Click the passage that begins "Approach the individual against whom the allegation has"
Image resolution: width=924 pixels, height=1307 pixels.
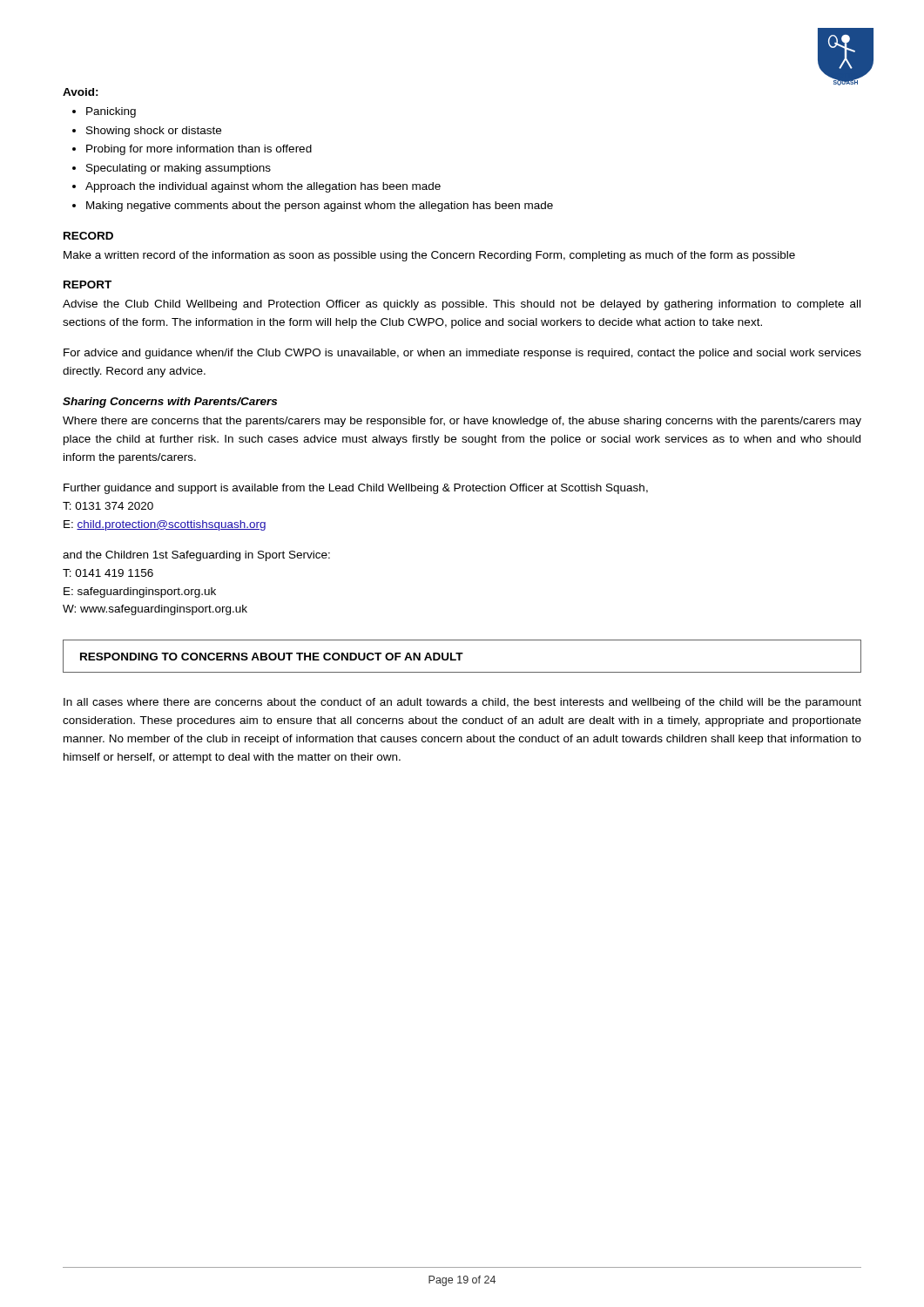pyautogui.click(x=263, y=186)
